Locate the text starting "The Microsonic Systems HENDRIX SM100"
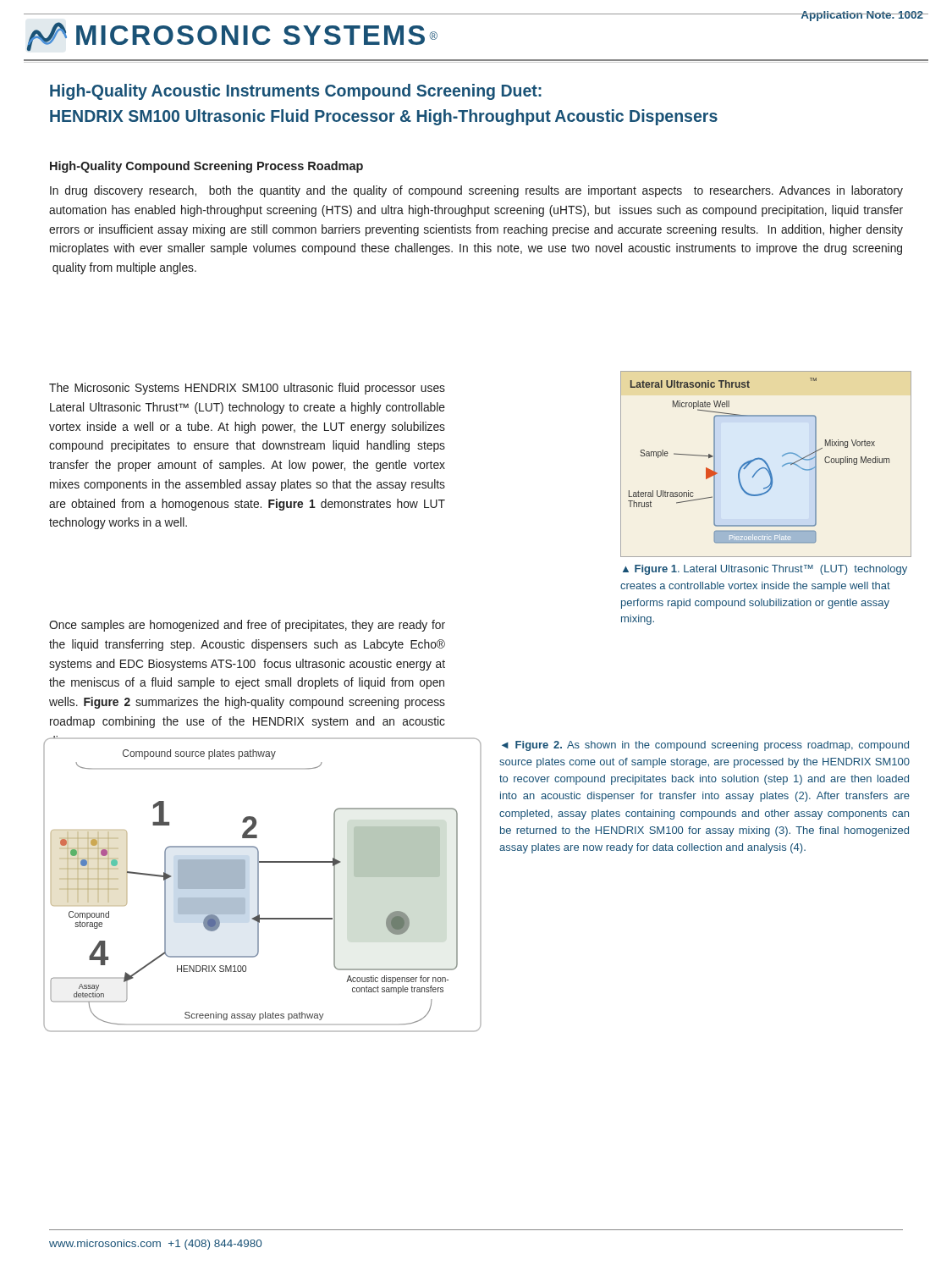The width and height of the screenshot is (952, 1270). tap(247, 456)
